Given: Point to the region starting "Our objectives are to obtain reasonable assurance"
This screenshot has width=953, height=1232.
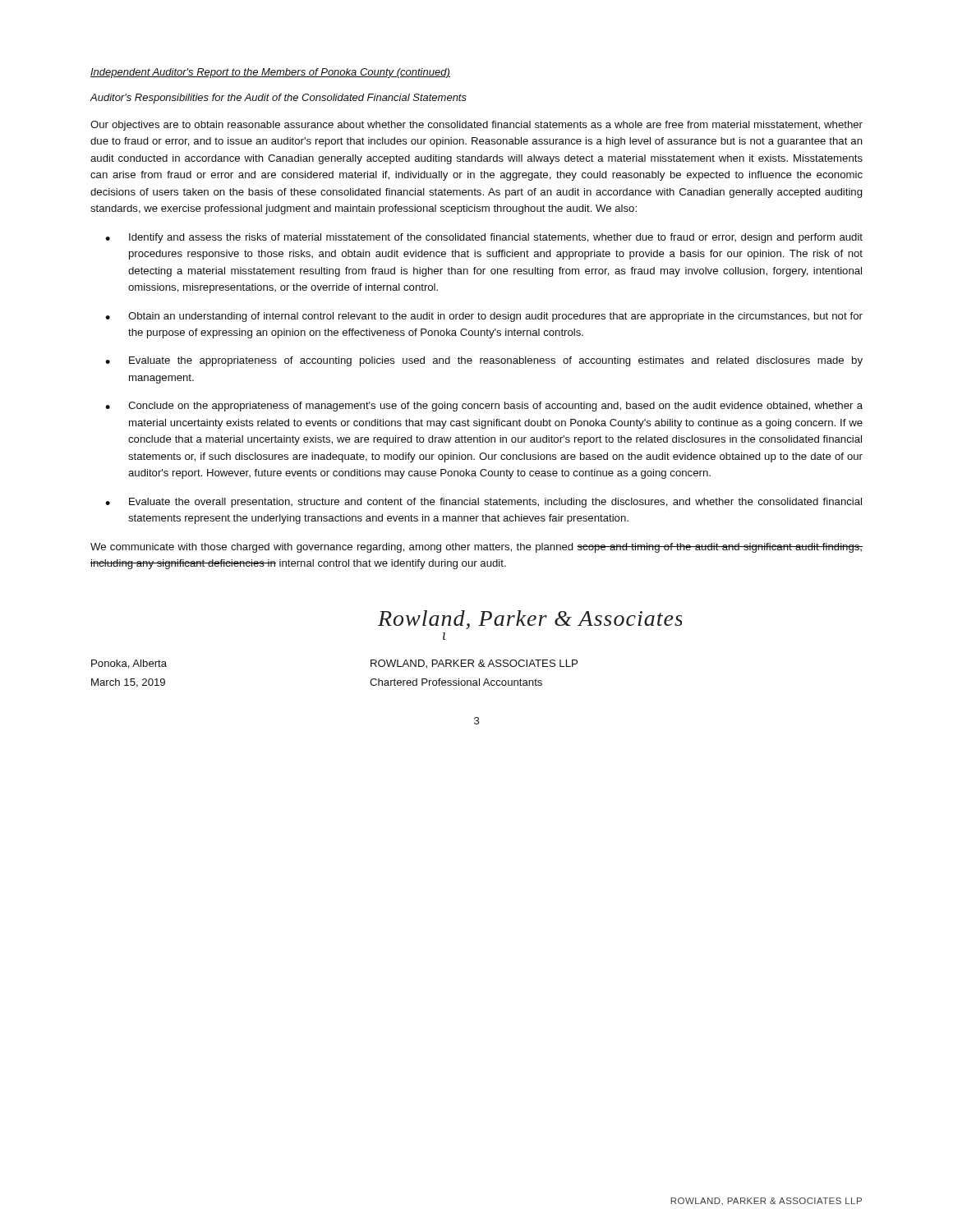Looking at the screenshot, I should 476,166.
